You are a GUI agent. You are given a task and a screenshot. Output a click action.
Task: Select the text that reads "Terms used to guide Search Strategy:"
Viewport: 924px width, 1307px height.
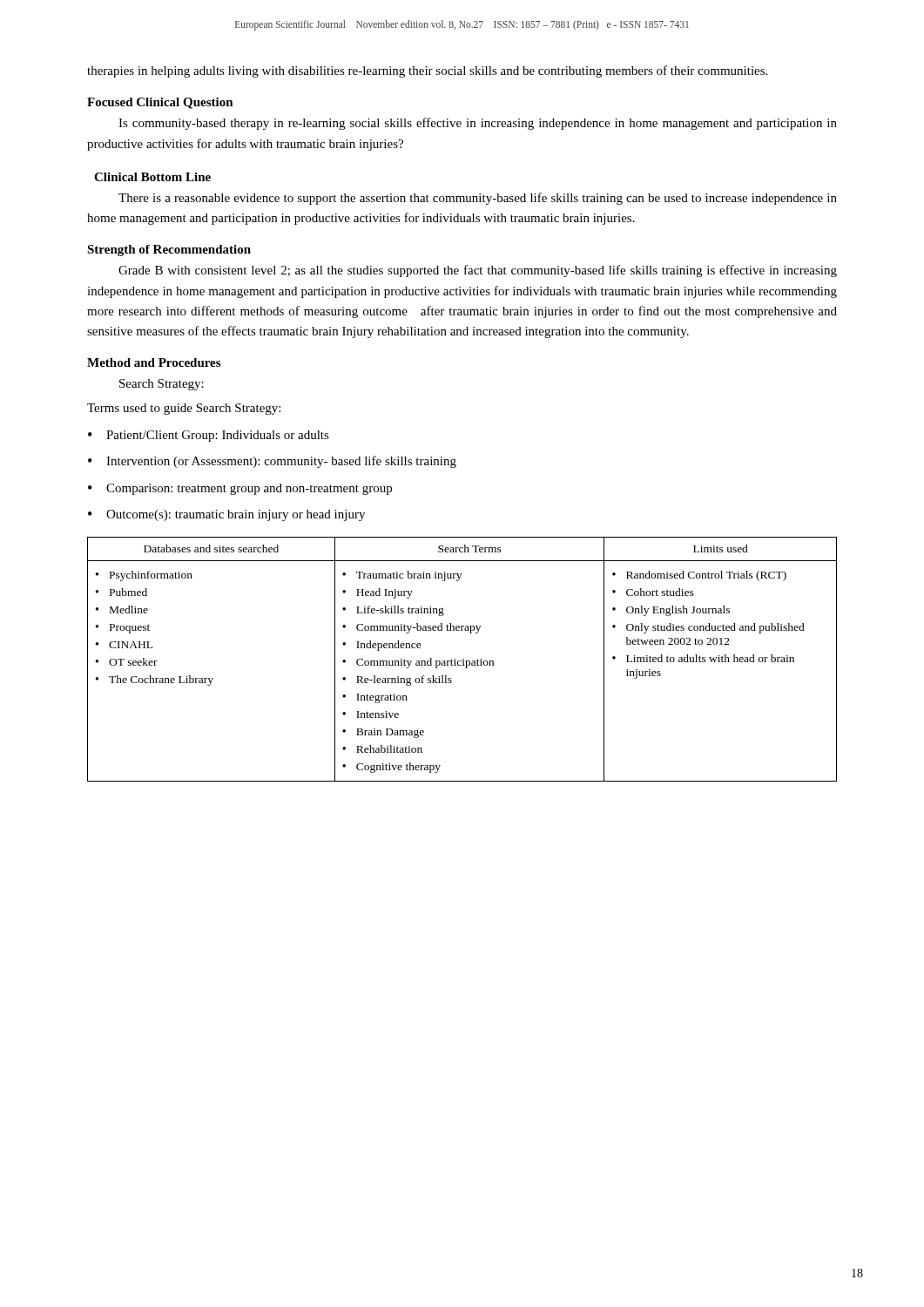[x=184, y=407]
